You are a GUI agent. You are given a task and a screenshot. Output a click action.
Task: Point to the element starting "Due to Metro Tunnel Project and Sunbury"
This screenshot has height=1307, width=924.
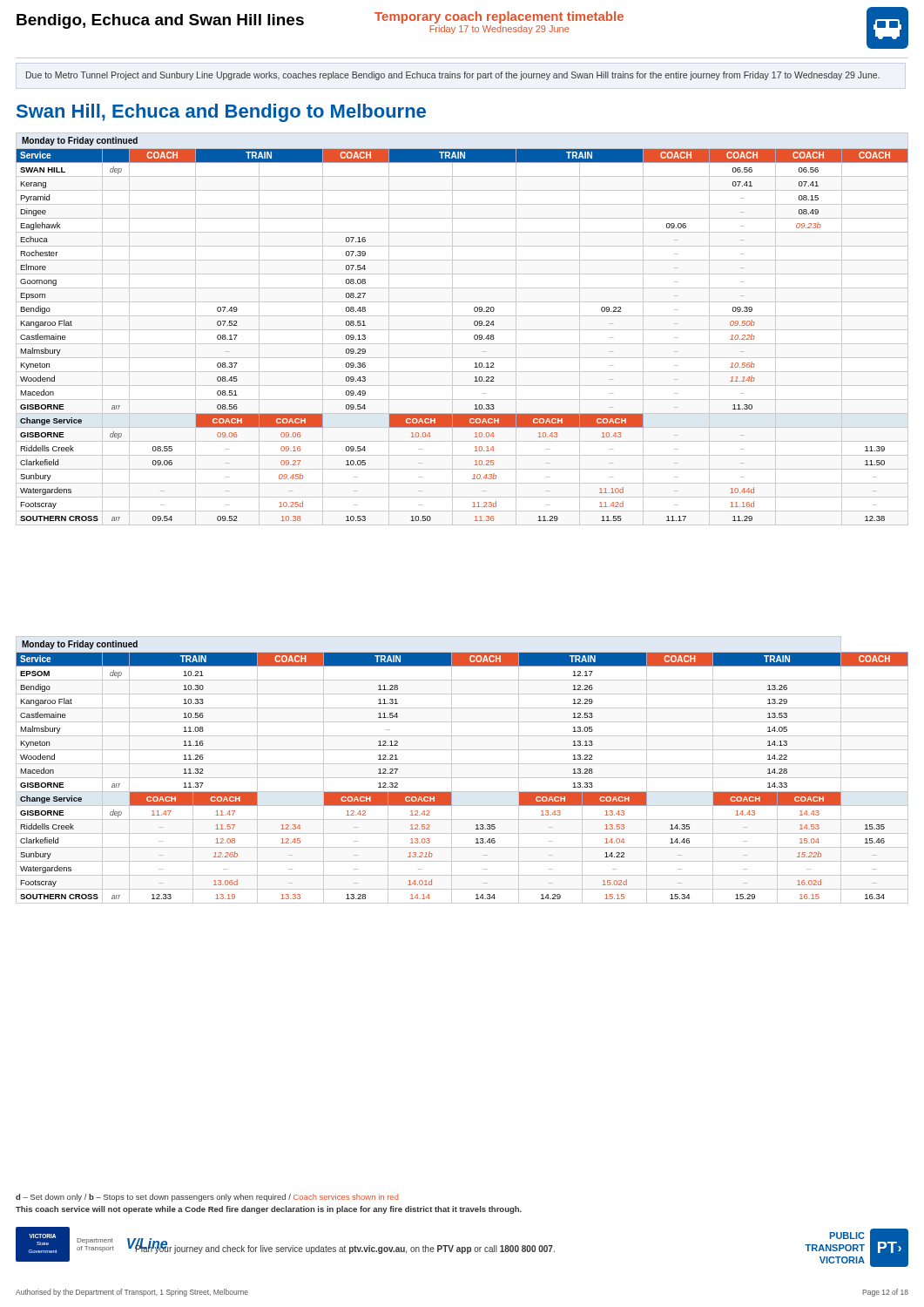(453, 75)
